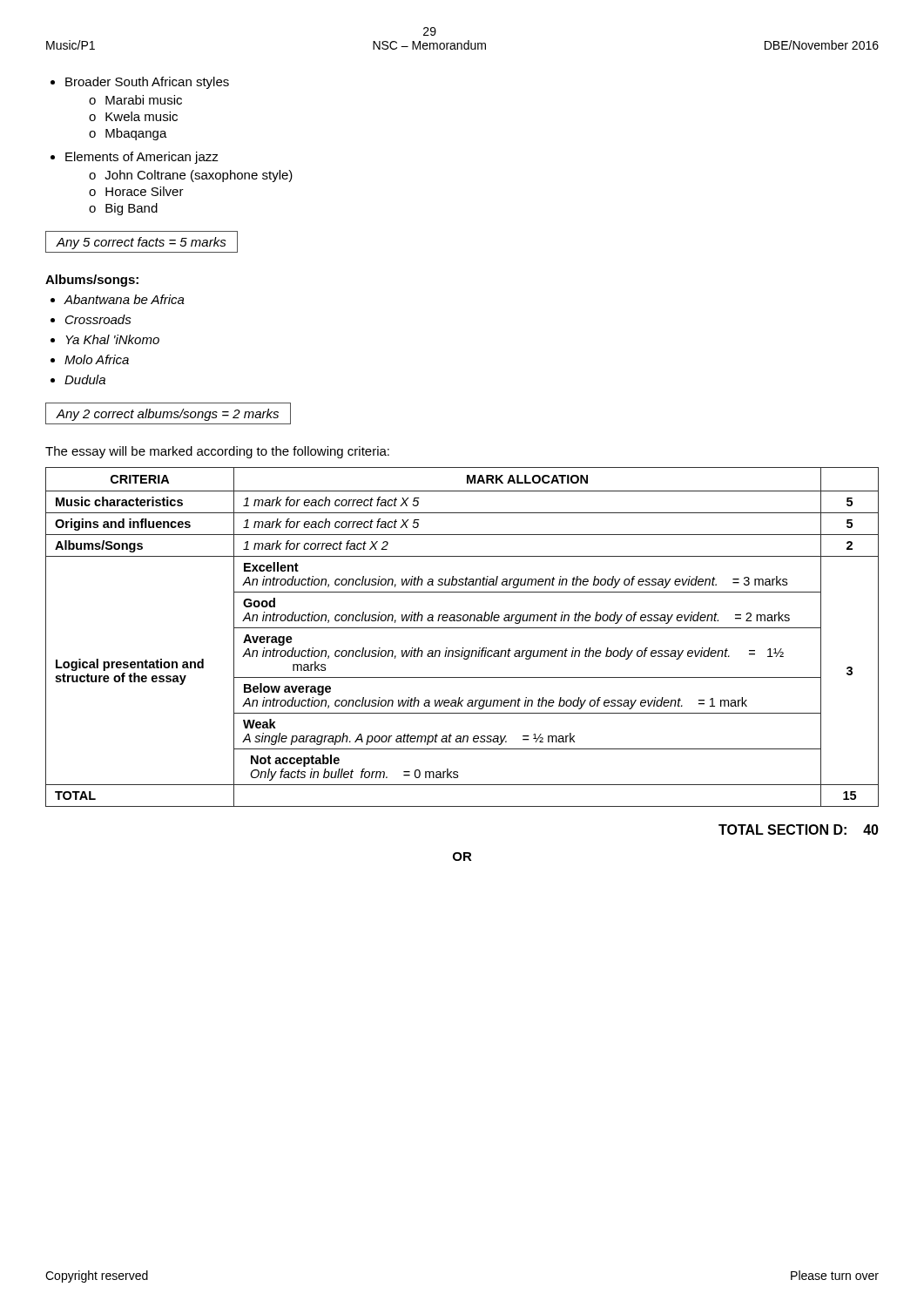Locate the text containing "Any 2 correct albums/songs = 2 marks"
The height and width of the screenshot is (1307, 924).
point(168,413)
